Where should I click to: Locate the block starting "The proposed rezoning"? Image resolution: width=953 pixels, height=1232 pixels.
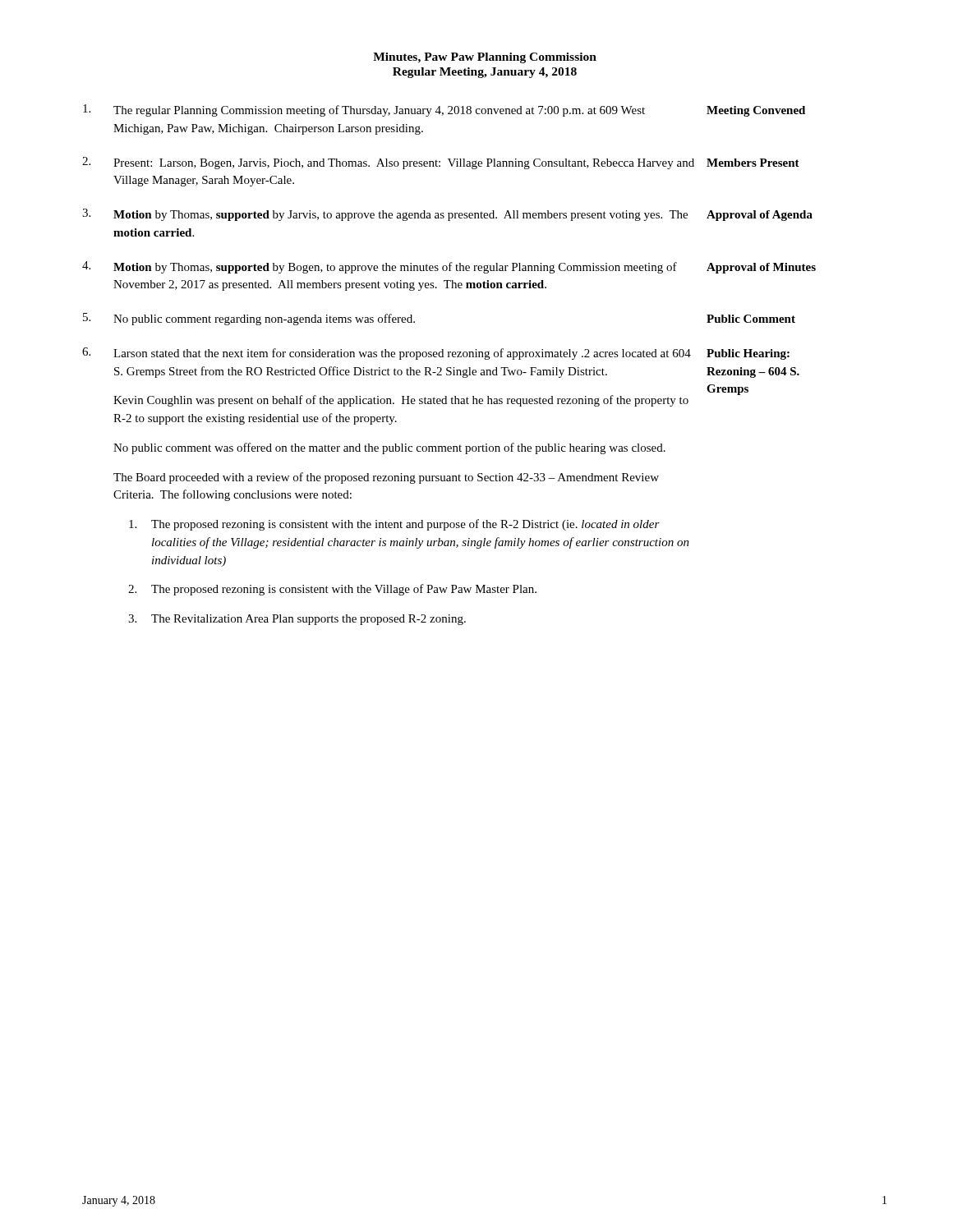point(413,543)
